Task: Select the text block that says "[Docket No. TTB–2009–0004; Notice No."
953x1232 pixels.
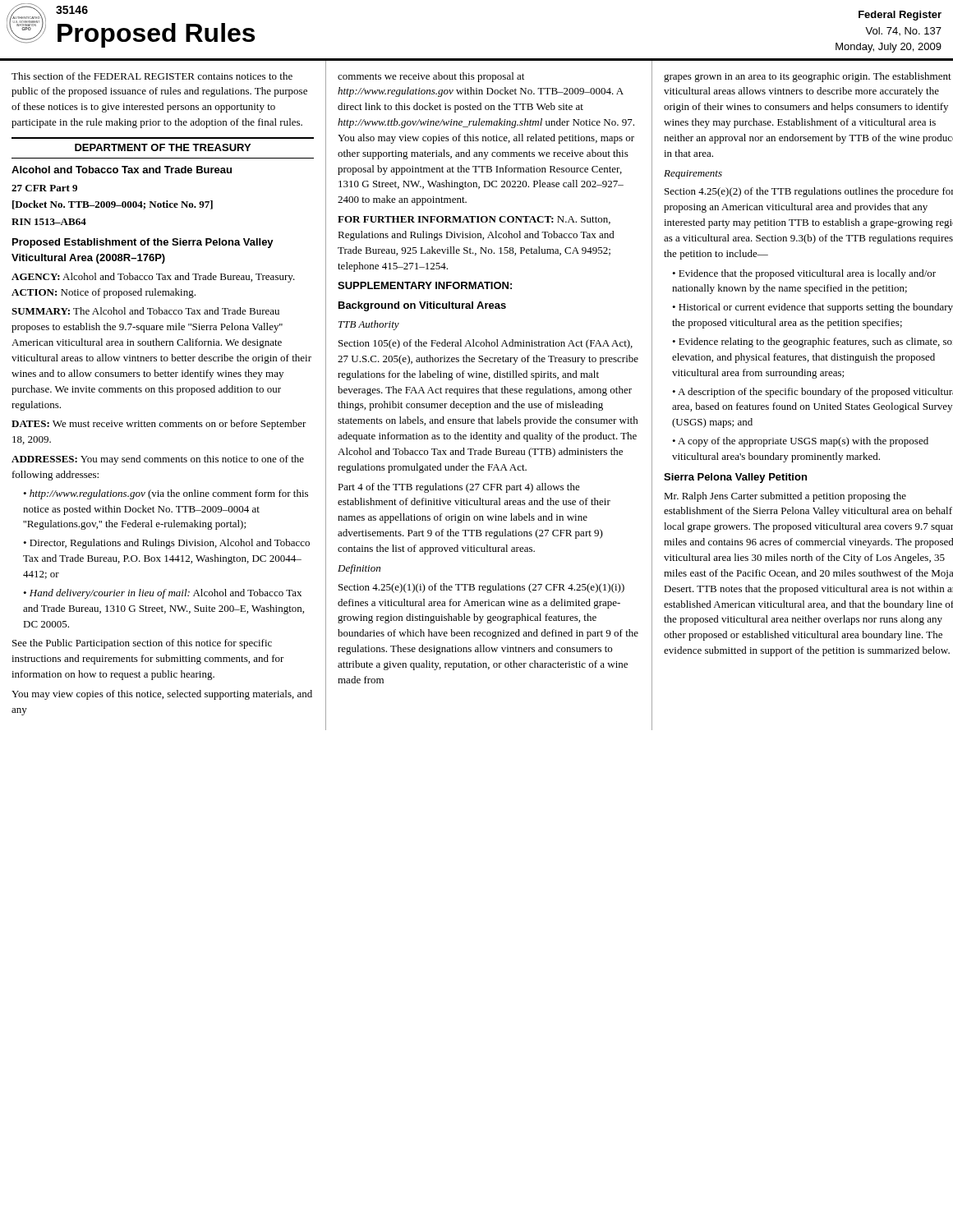Action: point(112,204)
